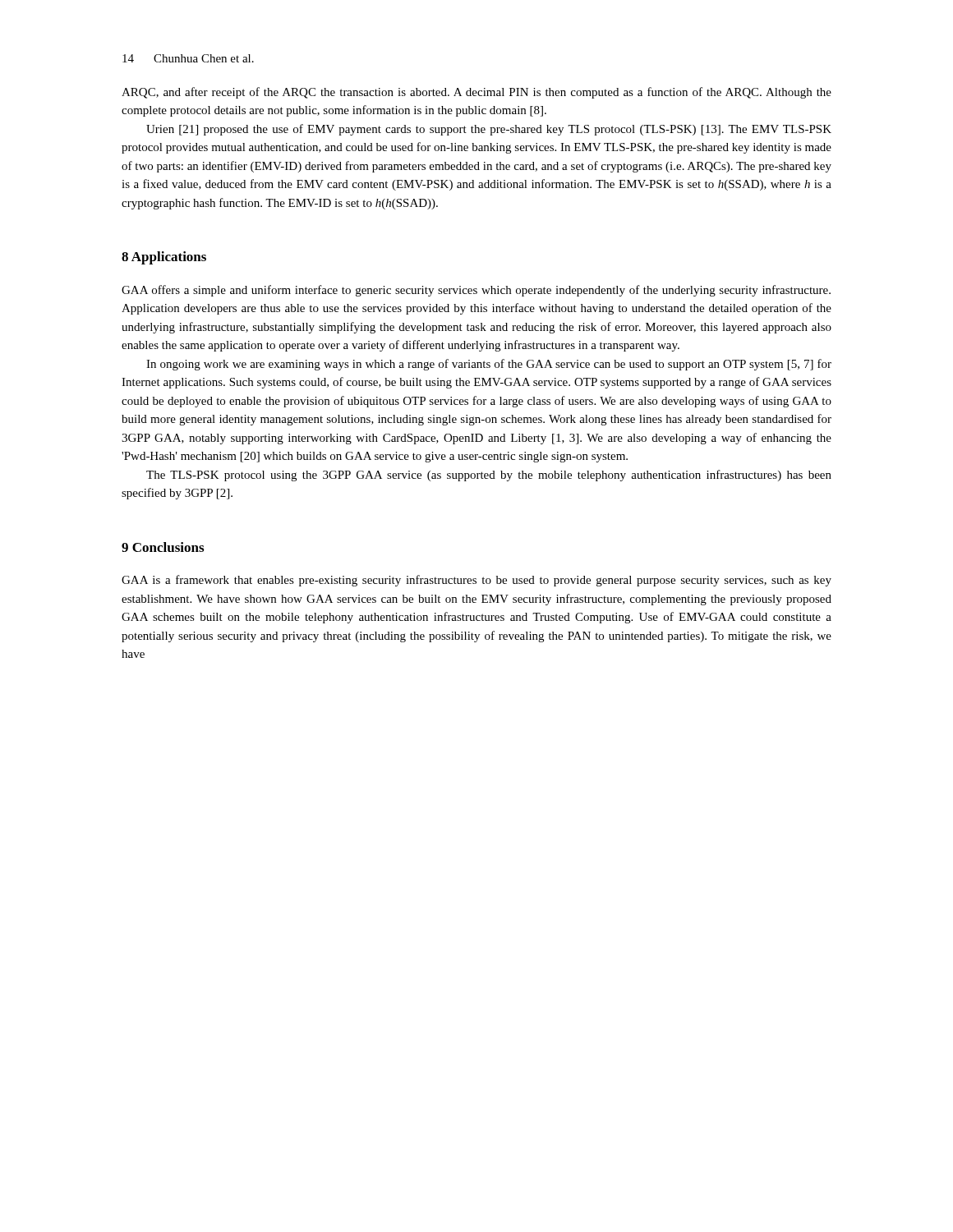Where is the passage that starts "The TLS-PSK protocol"?
953x1232 pixels.
tap(476, 484)
